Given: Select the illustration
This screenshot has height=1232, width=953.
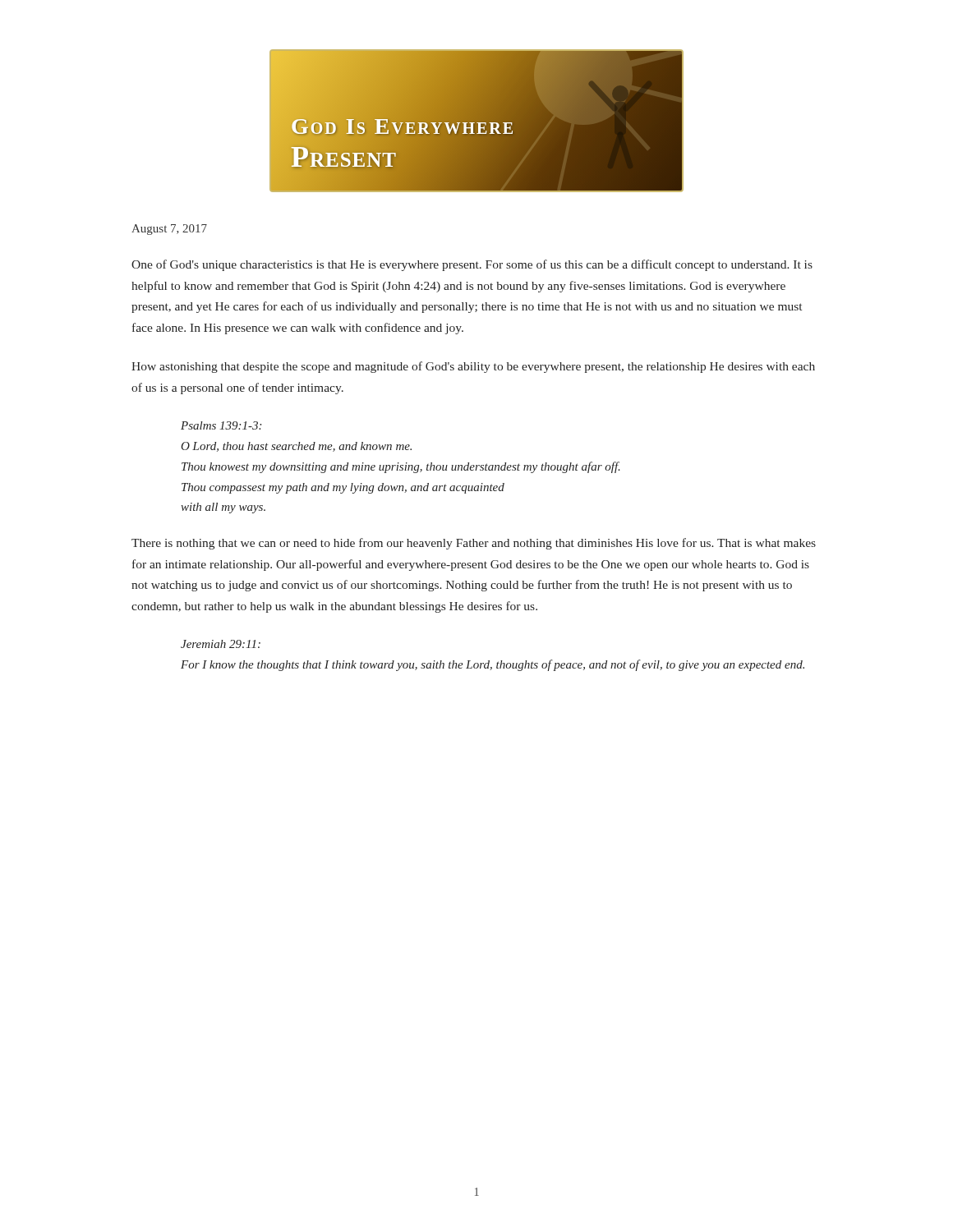Looking at the screenshot, I should pos(476,121).
